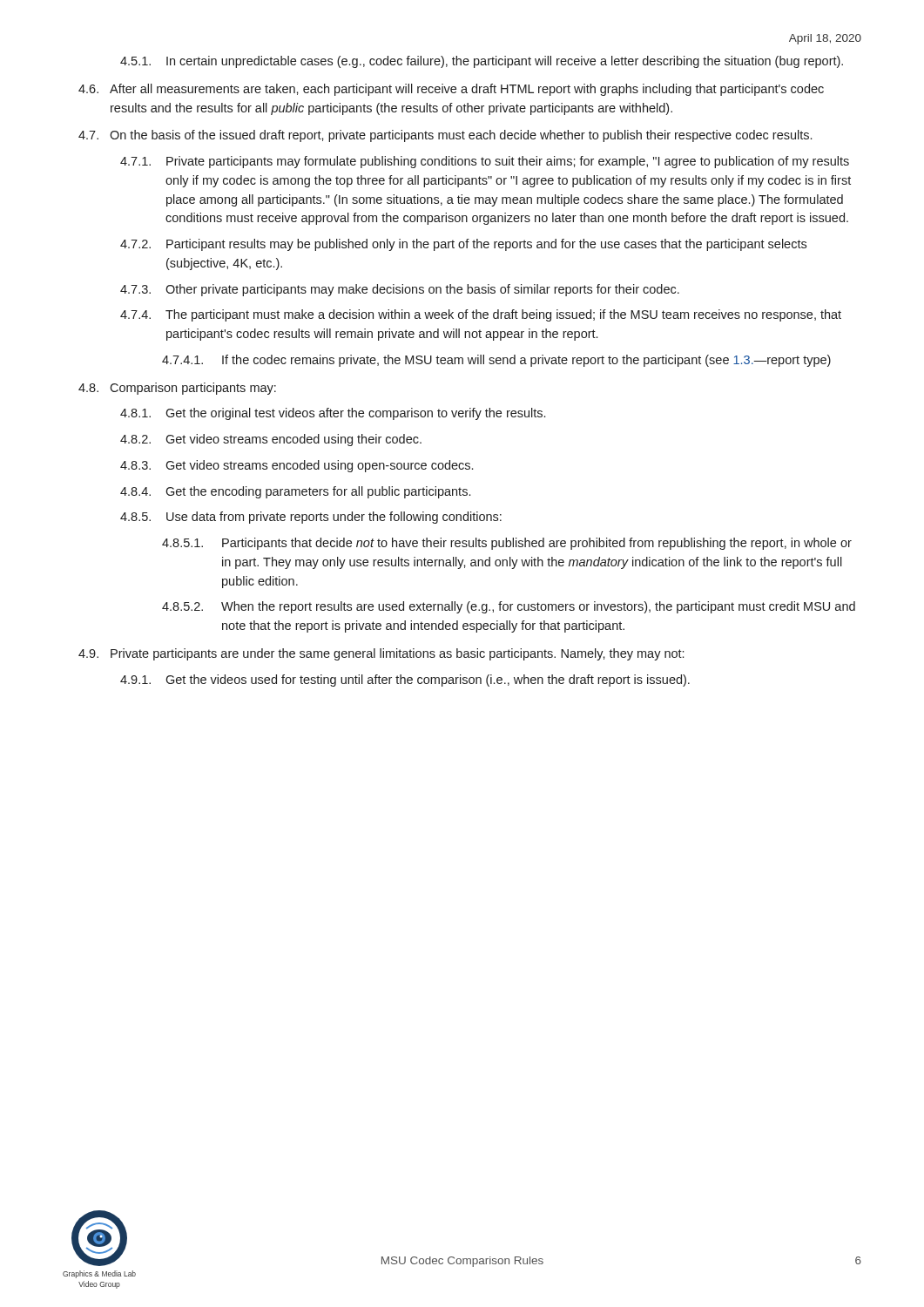Find the list item containing "4.8.5.1. Participants that"

coord(512,563)
